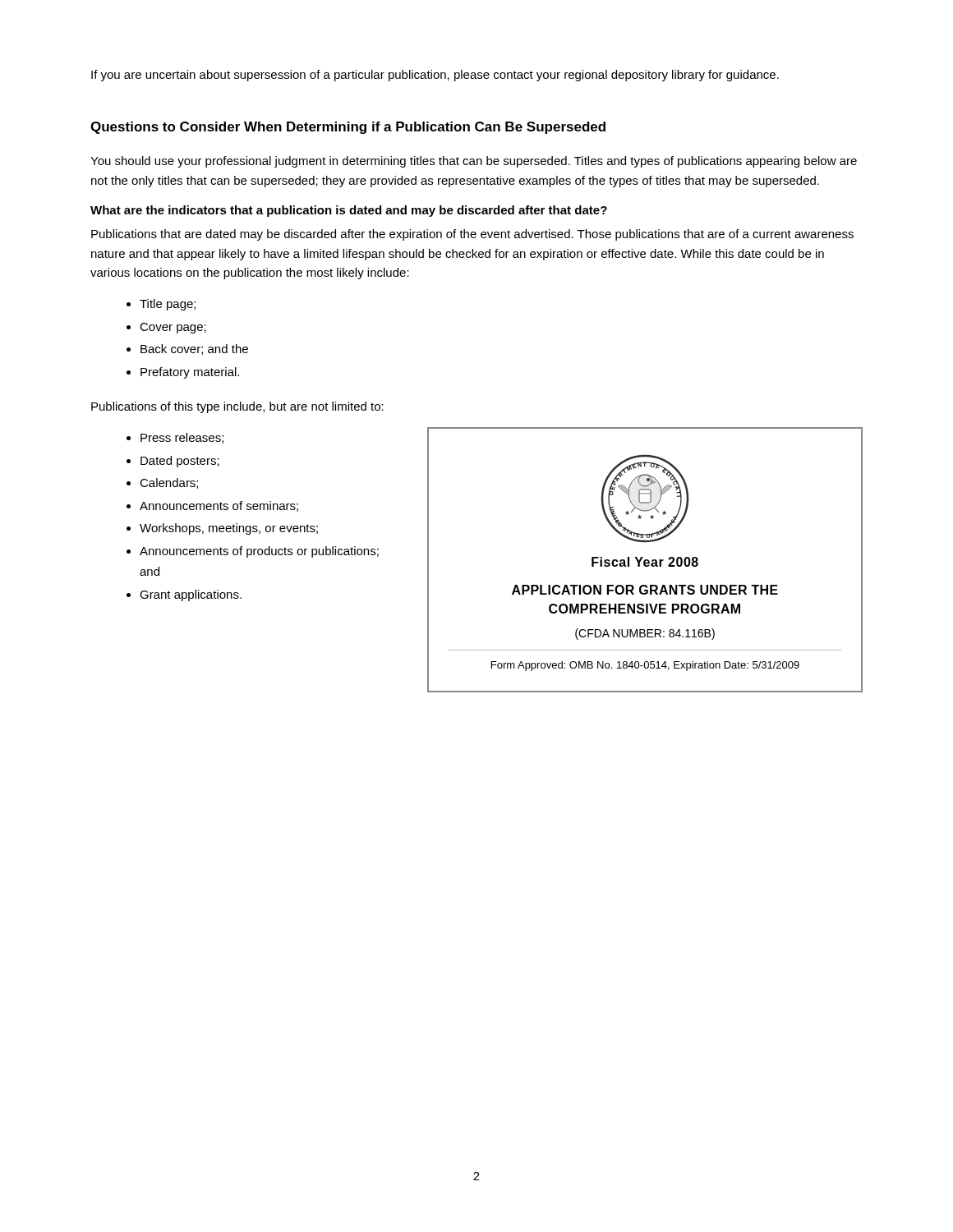Find the logo
The image size is (953, 1232).
pos(645,560)
